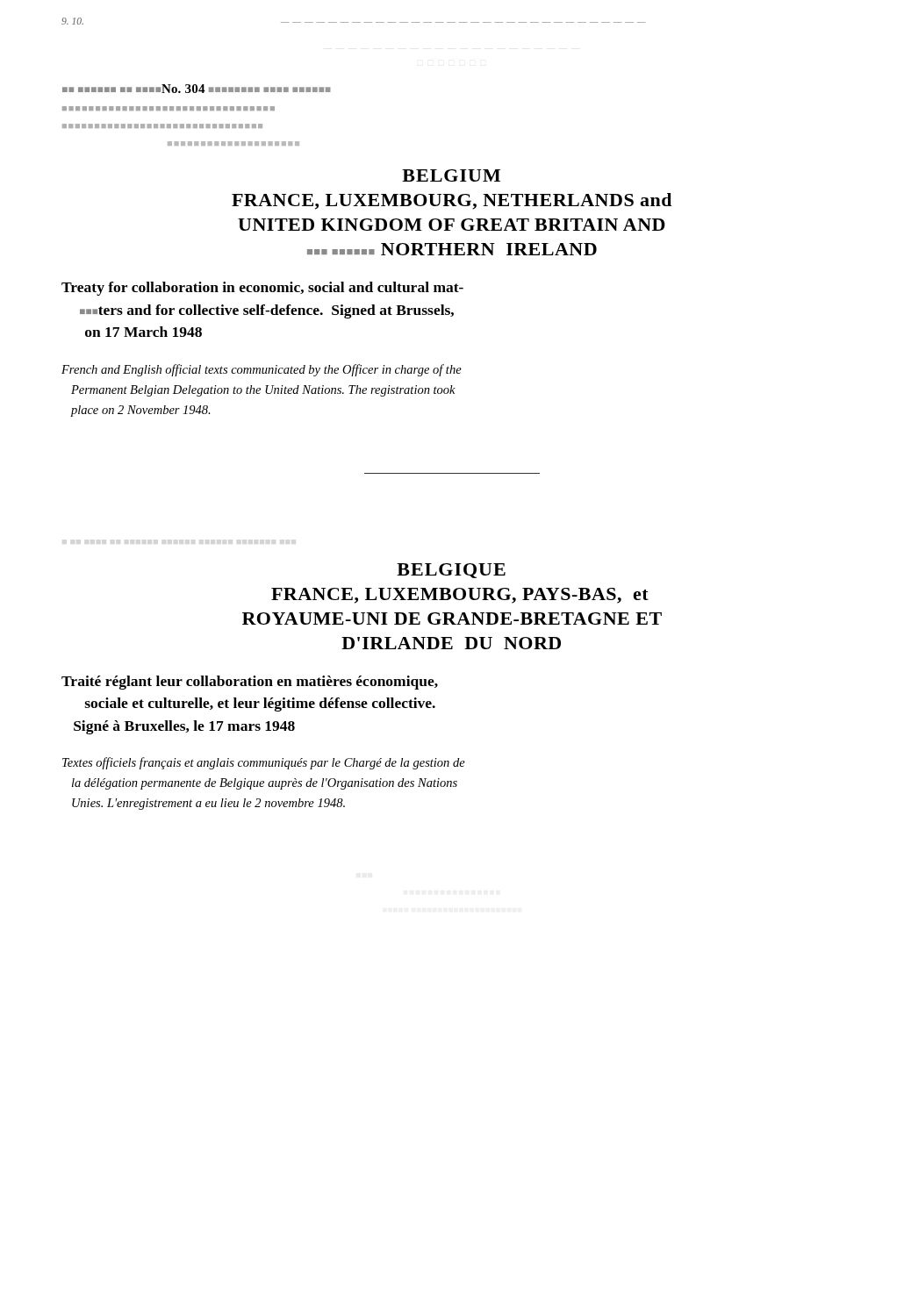Find the title on this page that starts "BELGIUM FRANCE, LUXEMBOURG, NETHERLANDS"

tap(452, 213)
